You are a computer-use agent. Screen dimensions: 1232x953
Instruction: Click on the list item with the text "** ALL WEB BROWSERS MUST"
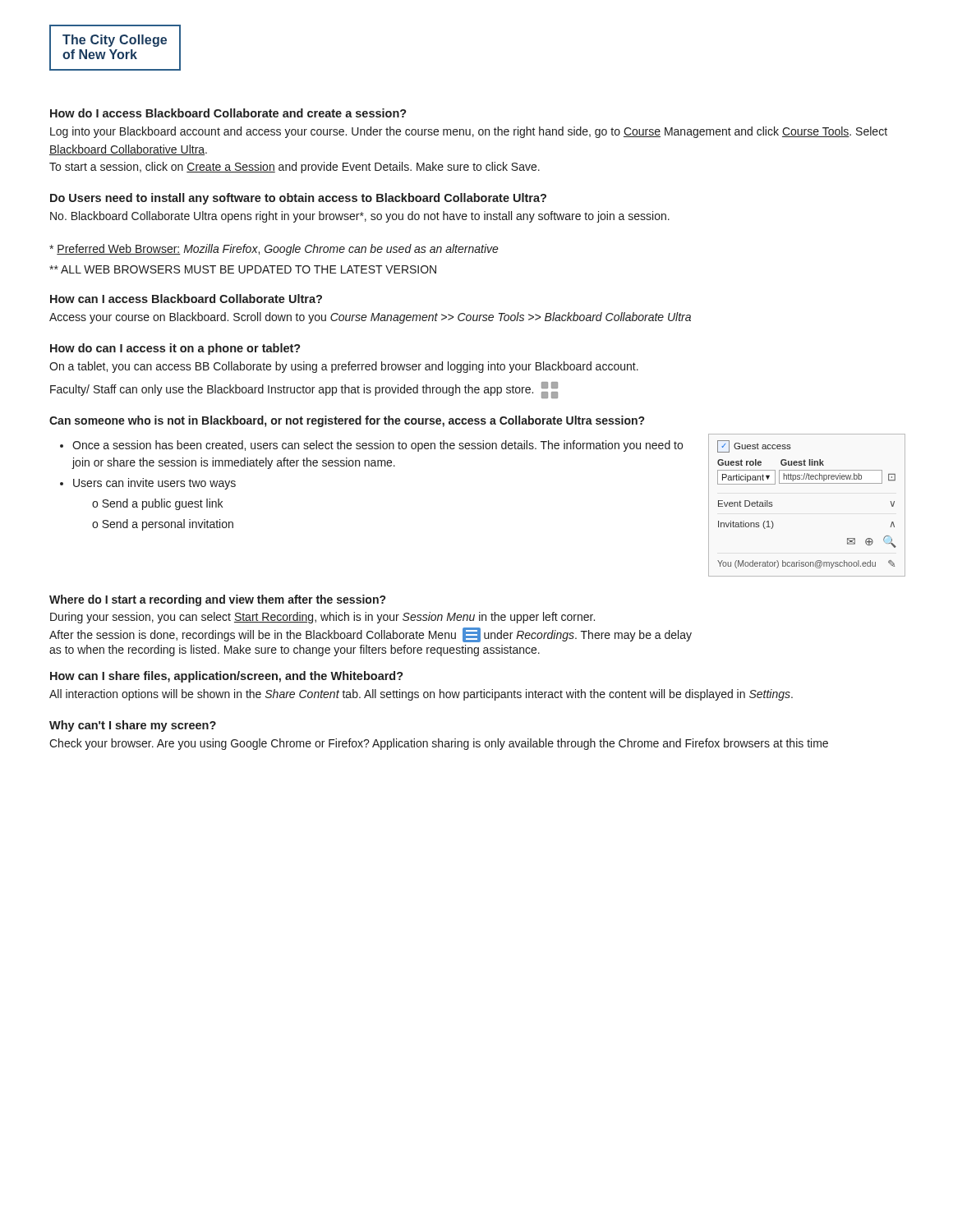(x=243, y=270)
